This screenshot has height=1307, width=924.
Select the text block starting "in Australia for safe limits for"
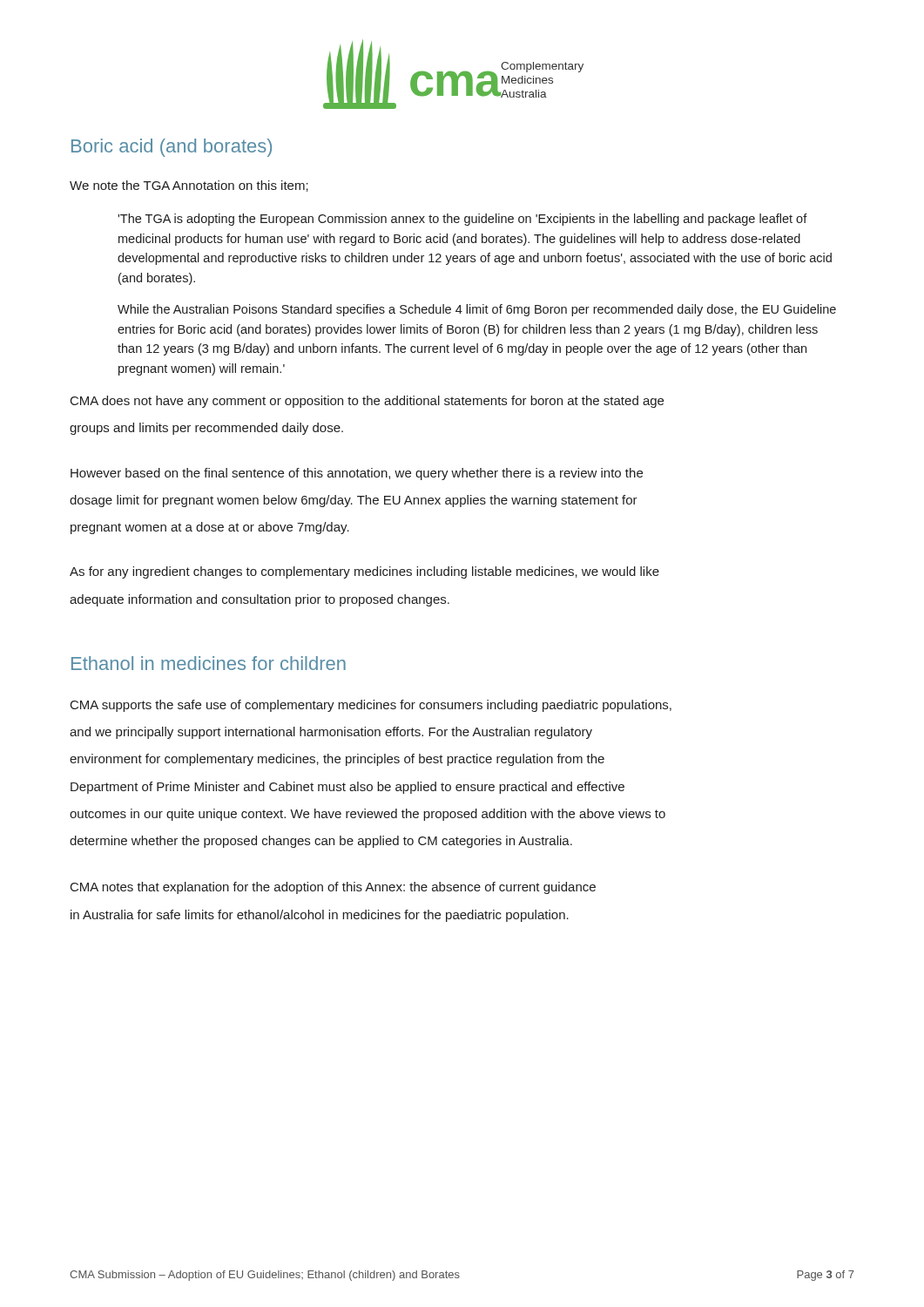point(319,914)
